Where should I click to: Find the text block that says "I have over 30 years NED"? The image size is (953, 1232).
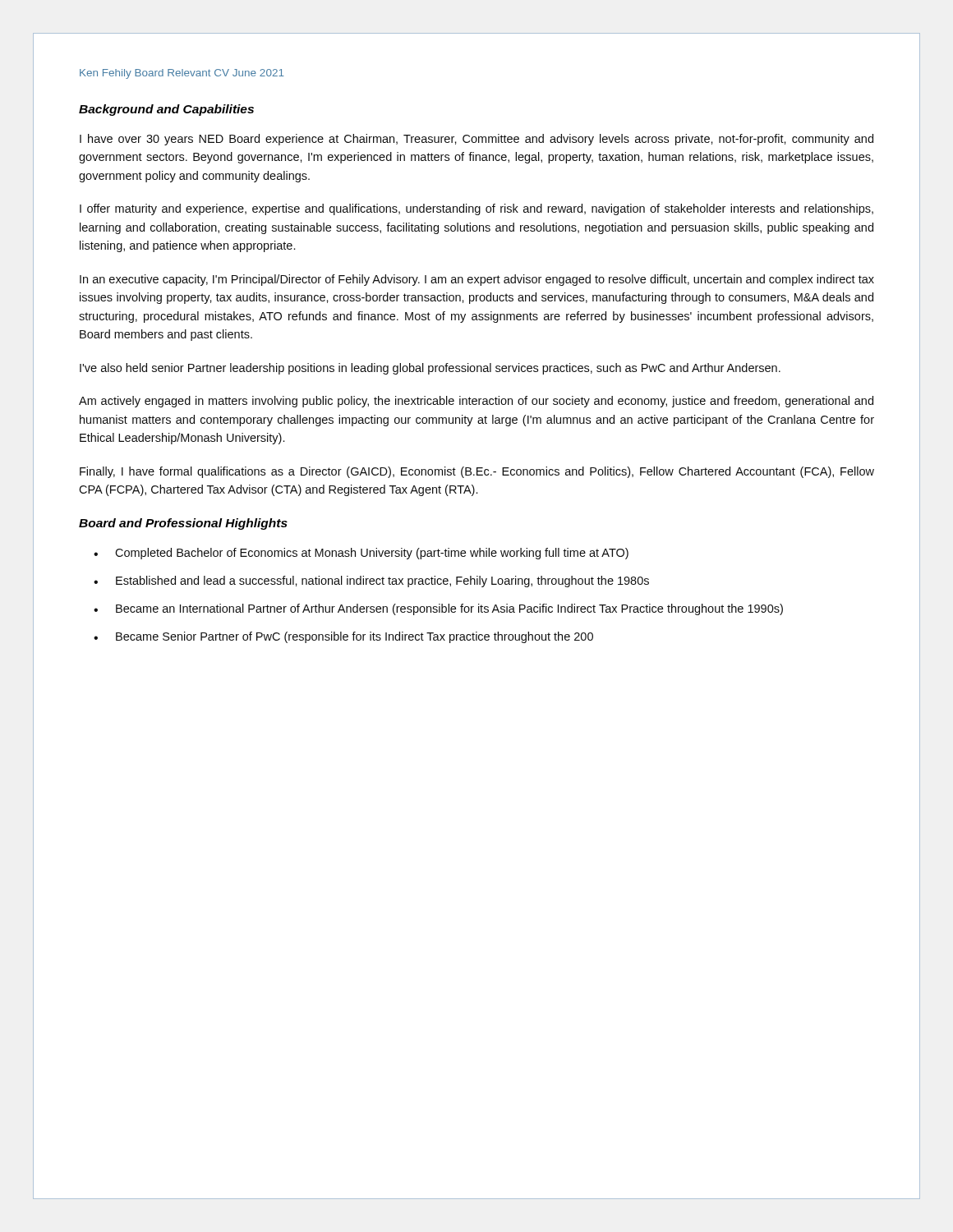tap(476, 157)
